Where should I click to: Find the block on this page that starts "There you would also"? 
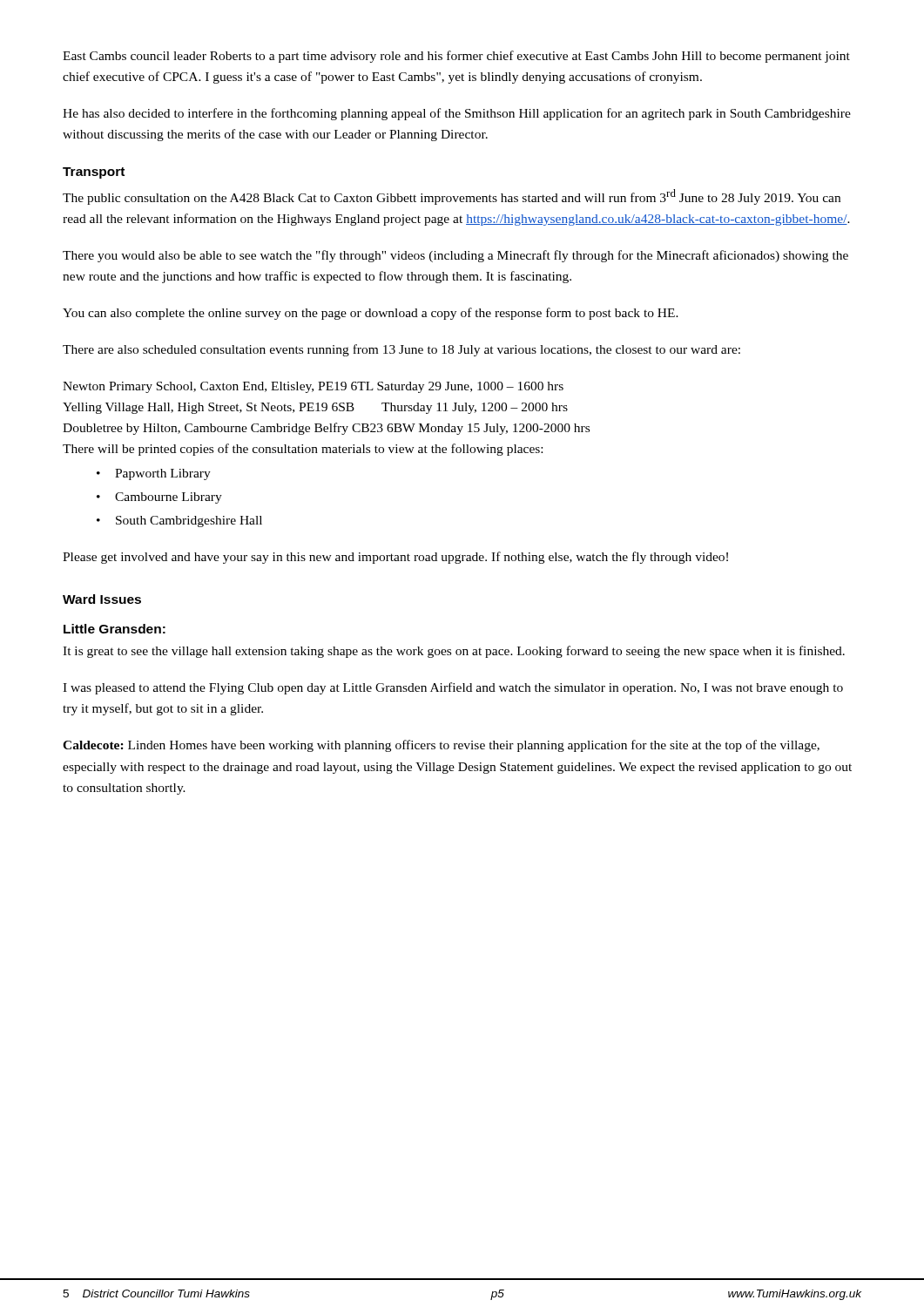pos(456,266)
